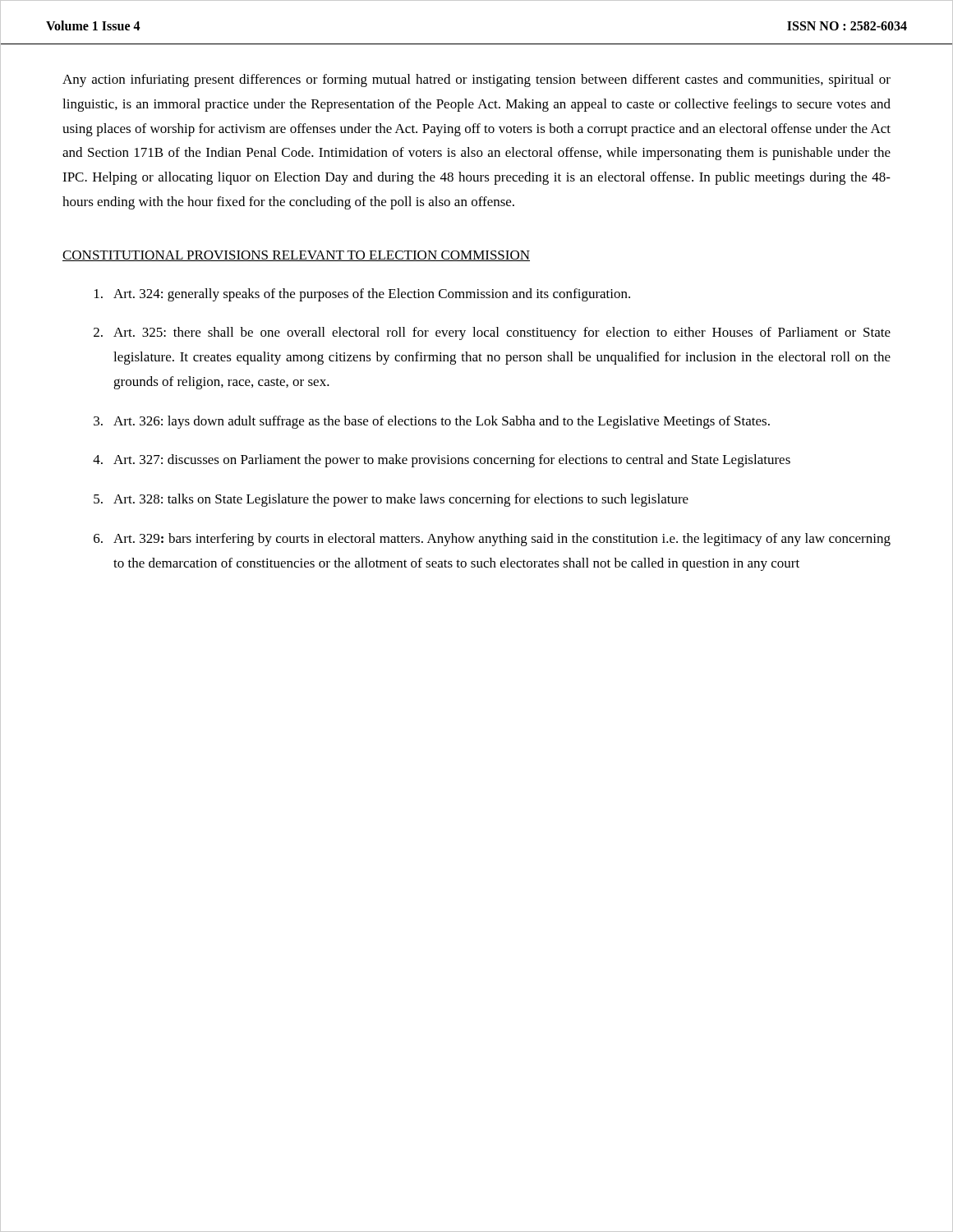Select the text starting "3. Art. 326: lays"
The width and height of the screenshot is (953, 1232).
pos(476,421)
